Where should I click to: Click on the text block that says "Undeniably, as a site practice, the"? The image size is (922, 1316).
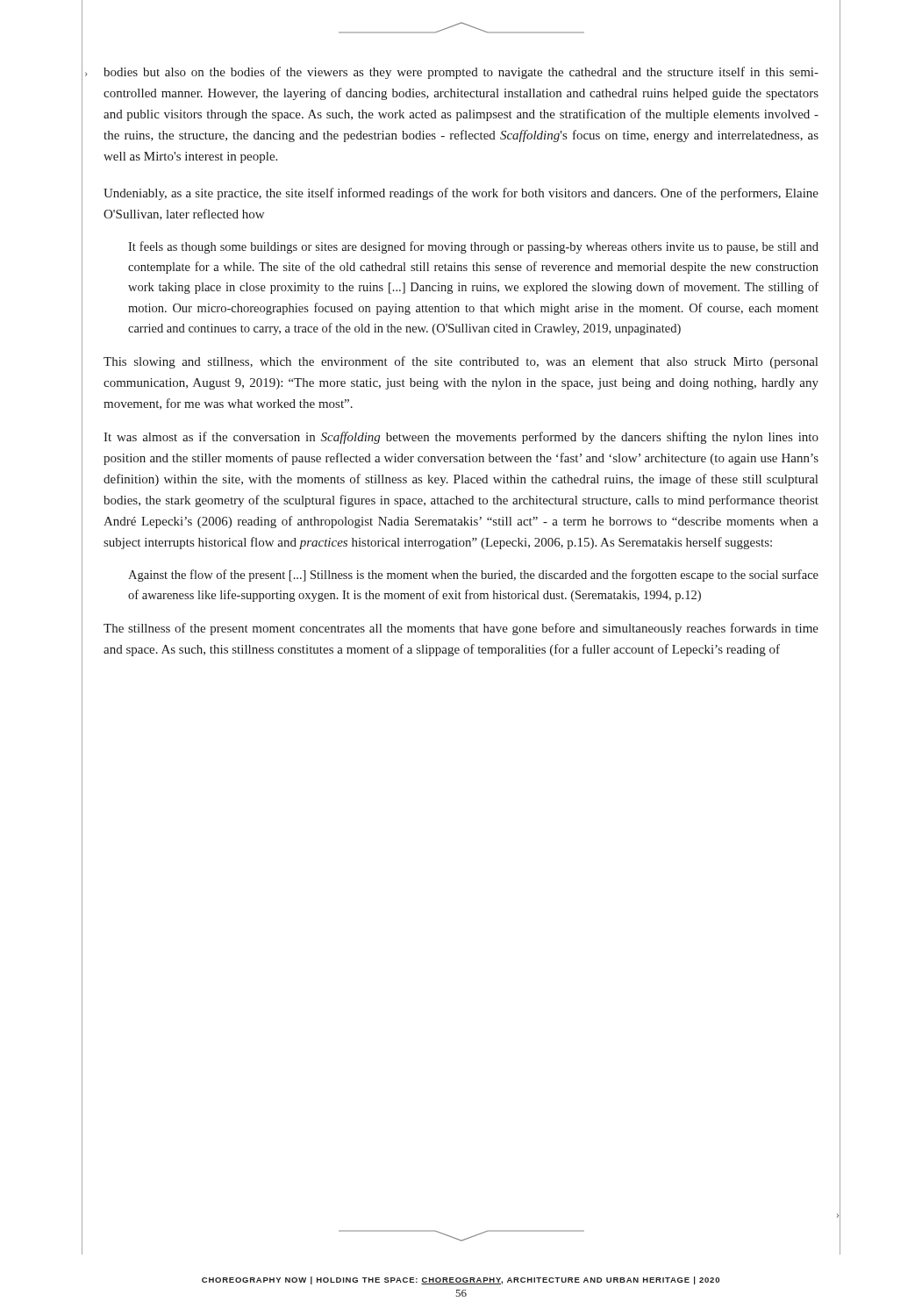click(461, 204)
